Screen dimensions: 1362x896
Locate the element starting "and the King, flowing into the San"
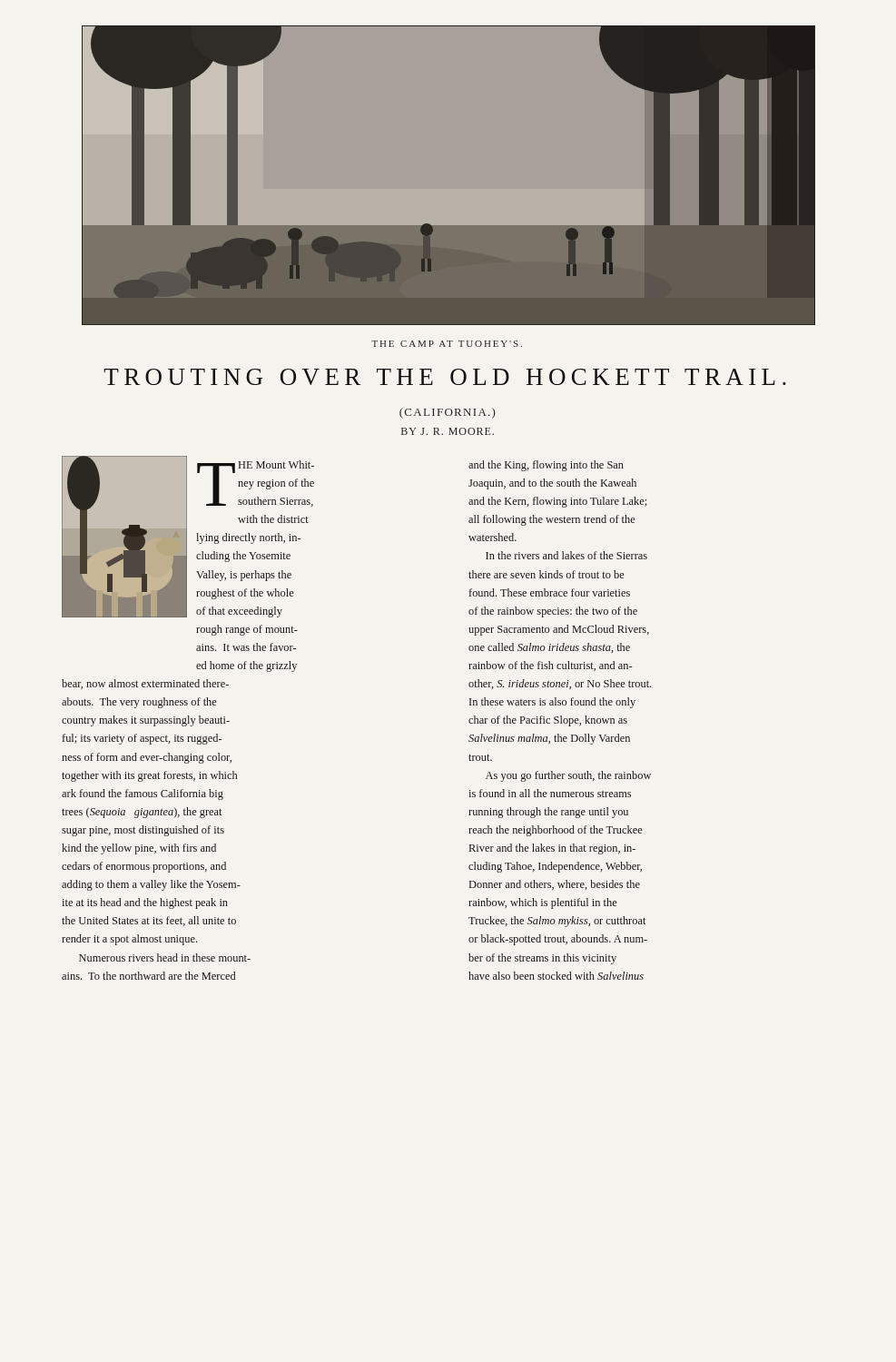click(546, 466)
